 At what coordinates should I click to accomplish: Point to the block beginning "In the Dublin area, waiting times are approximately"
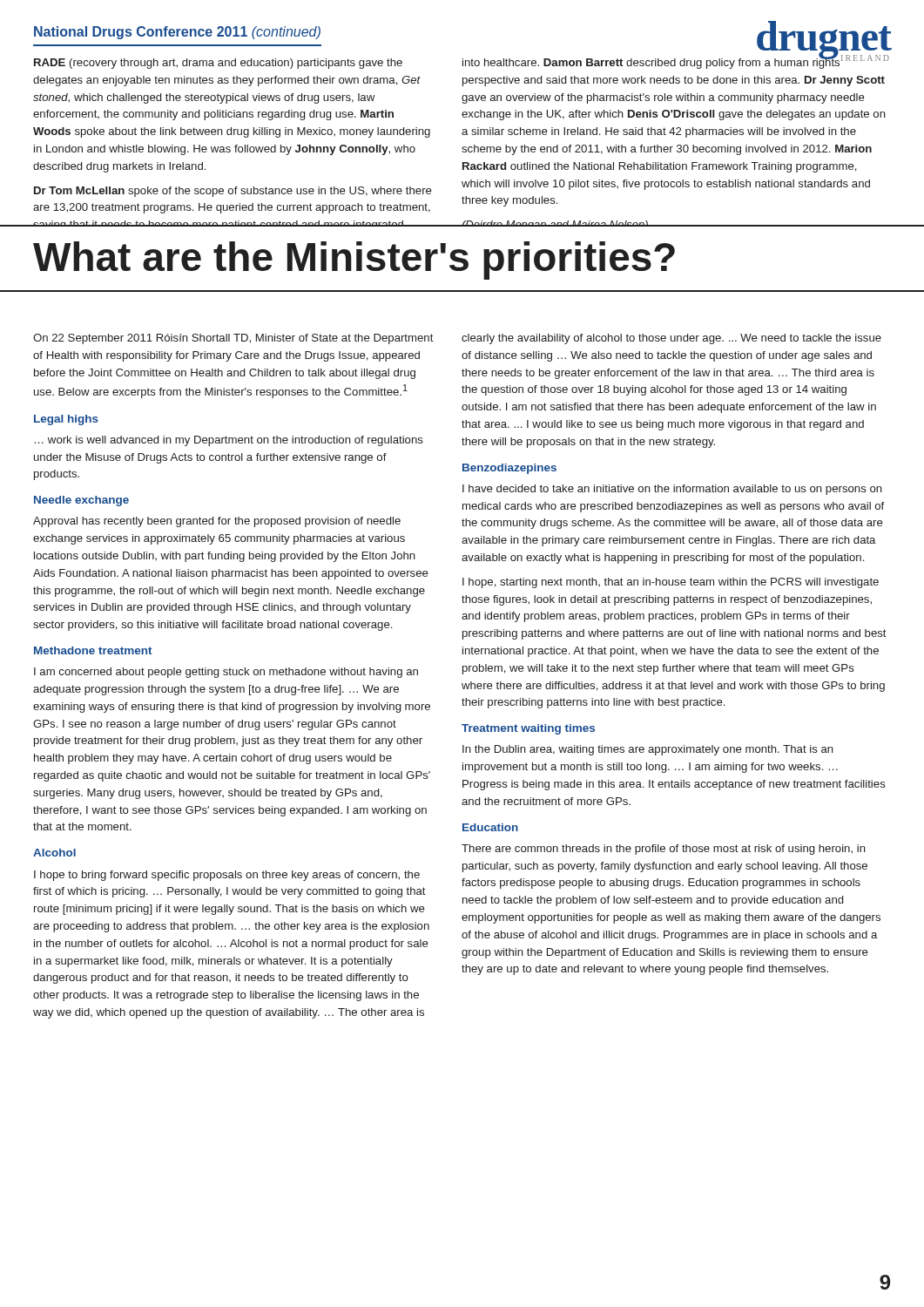[x=674, y=776]
